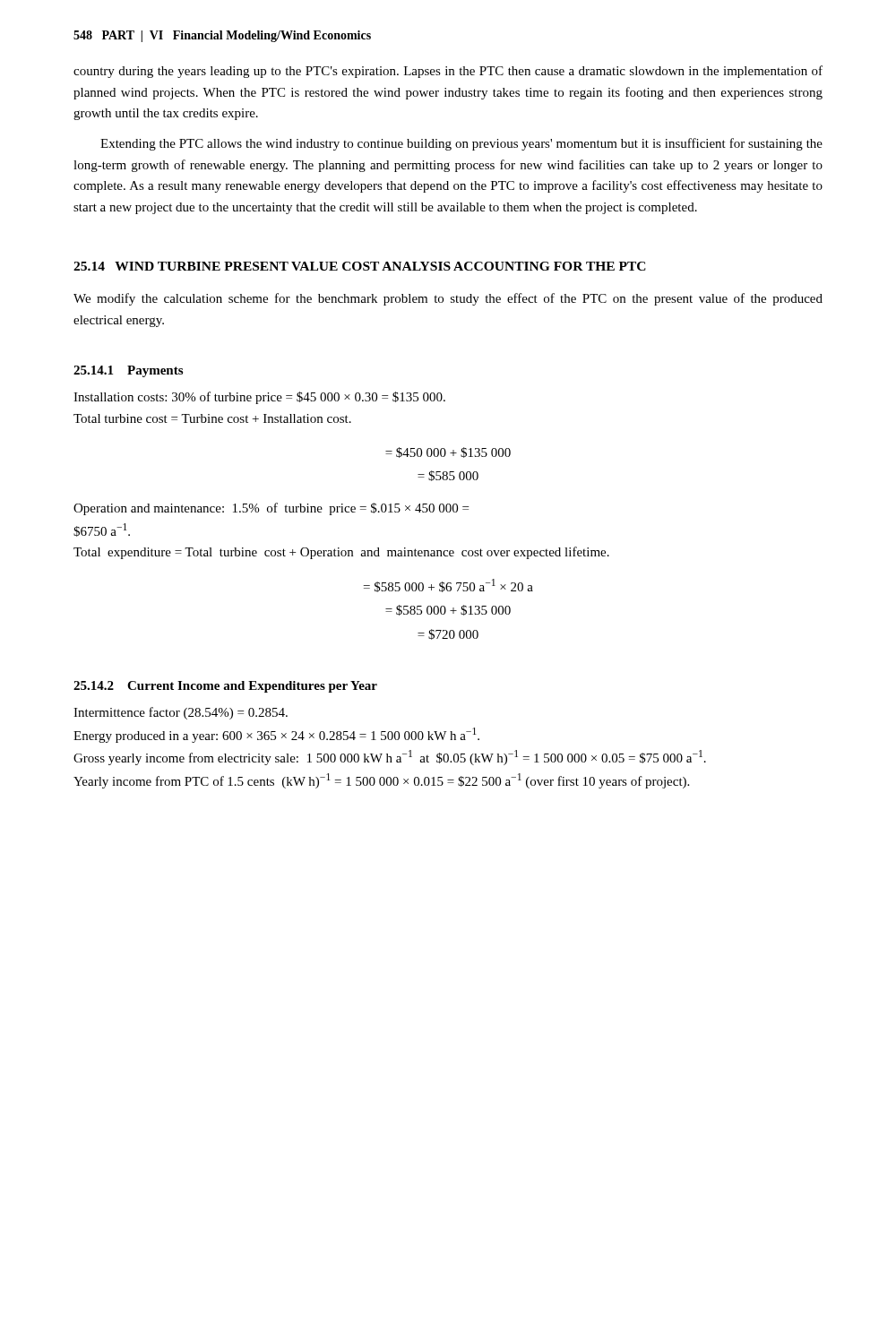Click where it says "25.14.1 Payments"
This screenshot has height=1344, width=896.
[128, 370]
